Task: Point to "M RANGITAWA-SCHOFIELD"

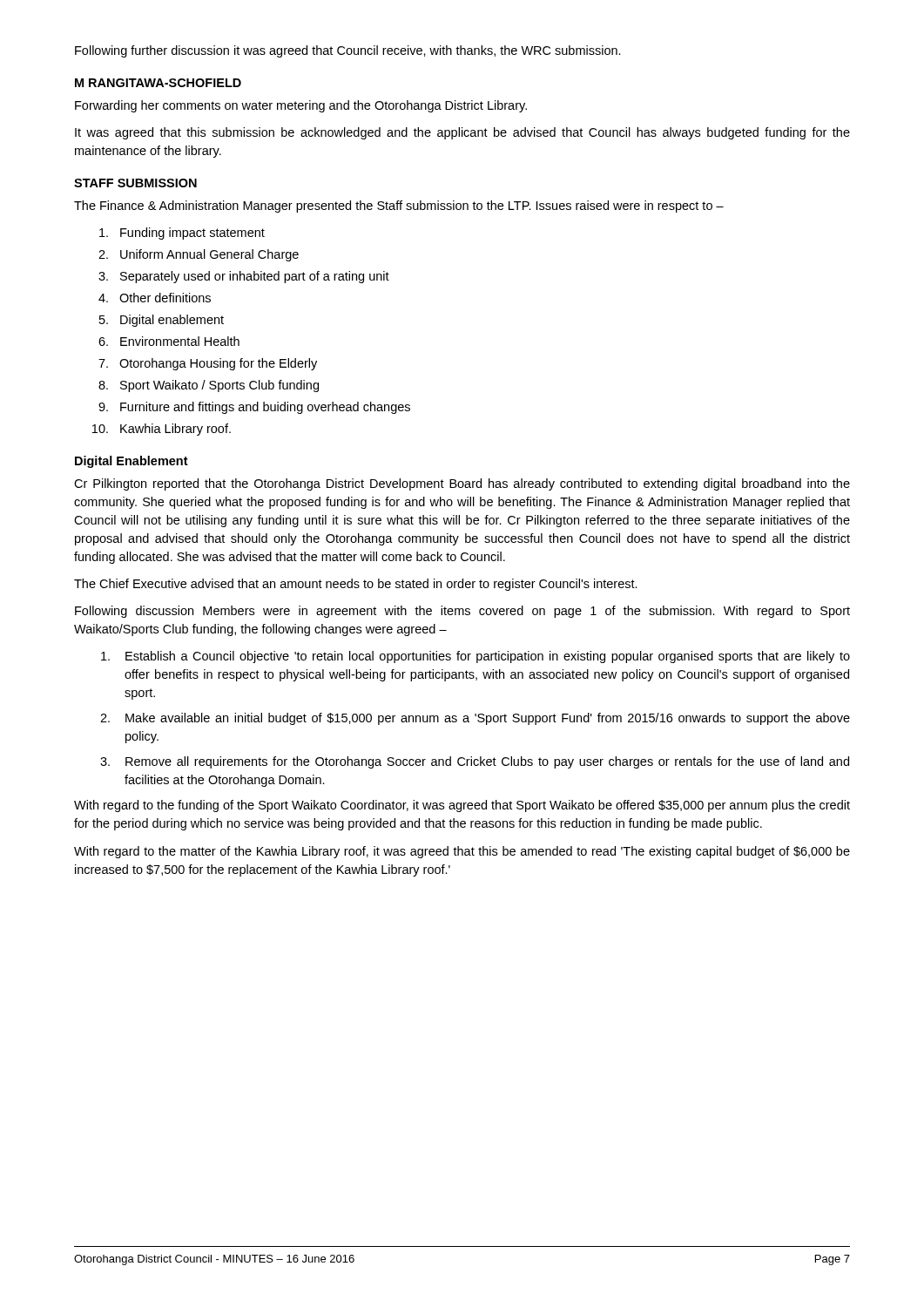Action: 158,83
